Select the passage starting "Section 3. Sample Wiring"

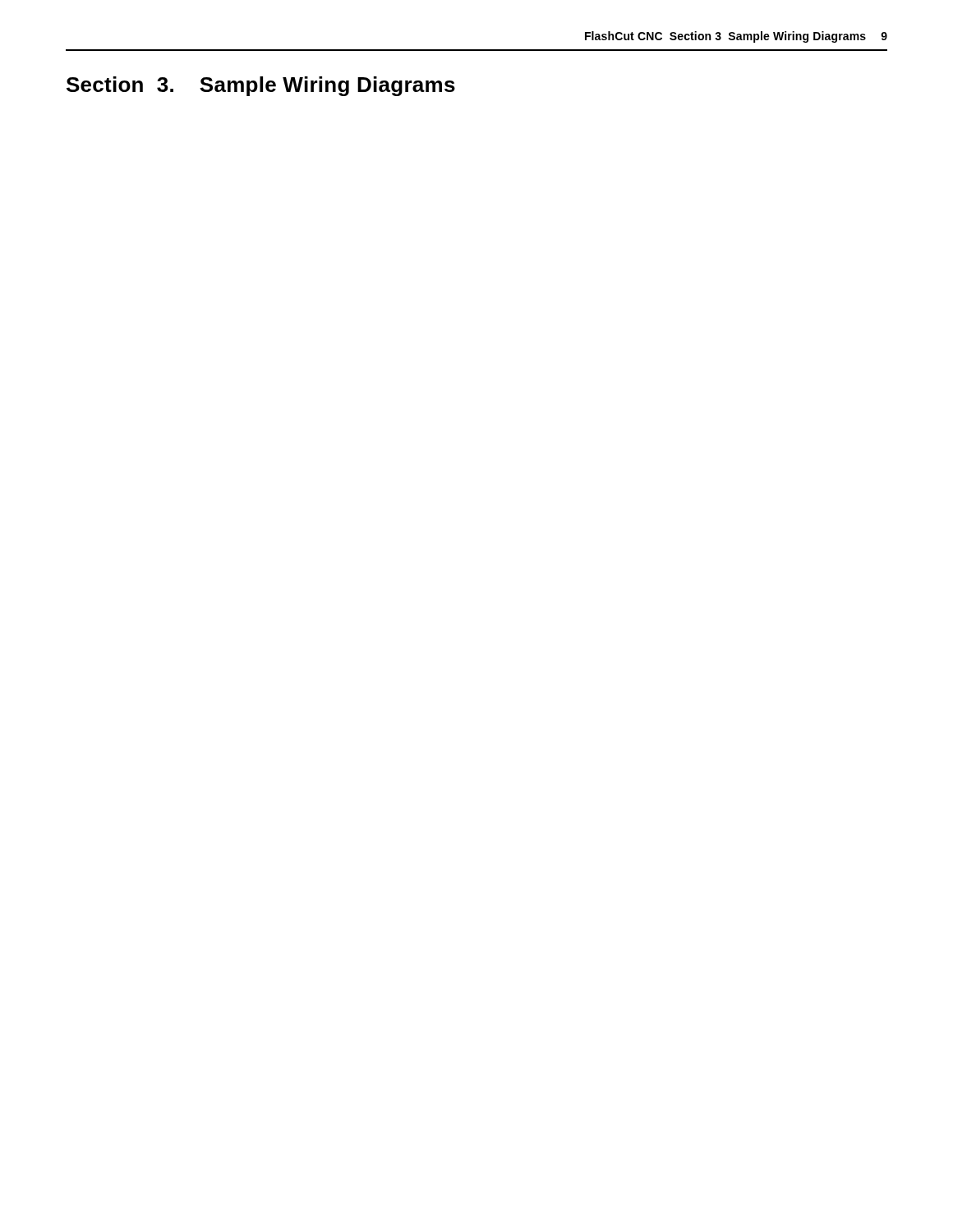click(x=261, y=85)
